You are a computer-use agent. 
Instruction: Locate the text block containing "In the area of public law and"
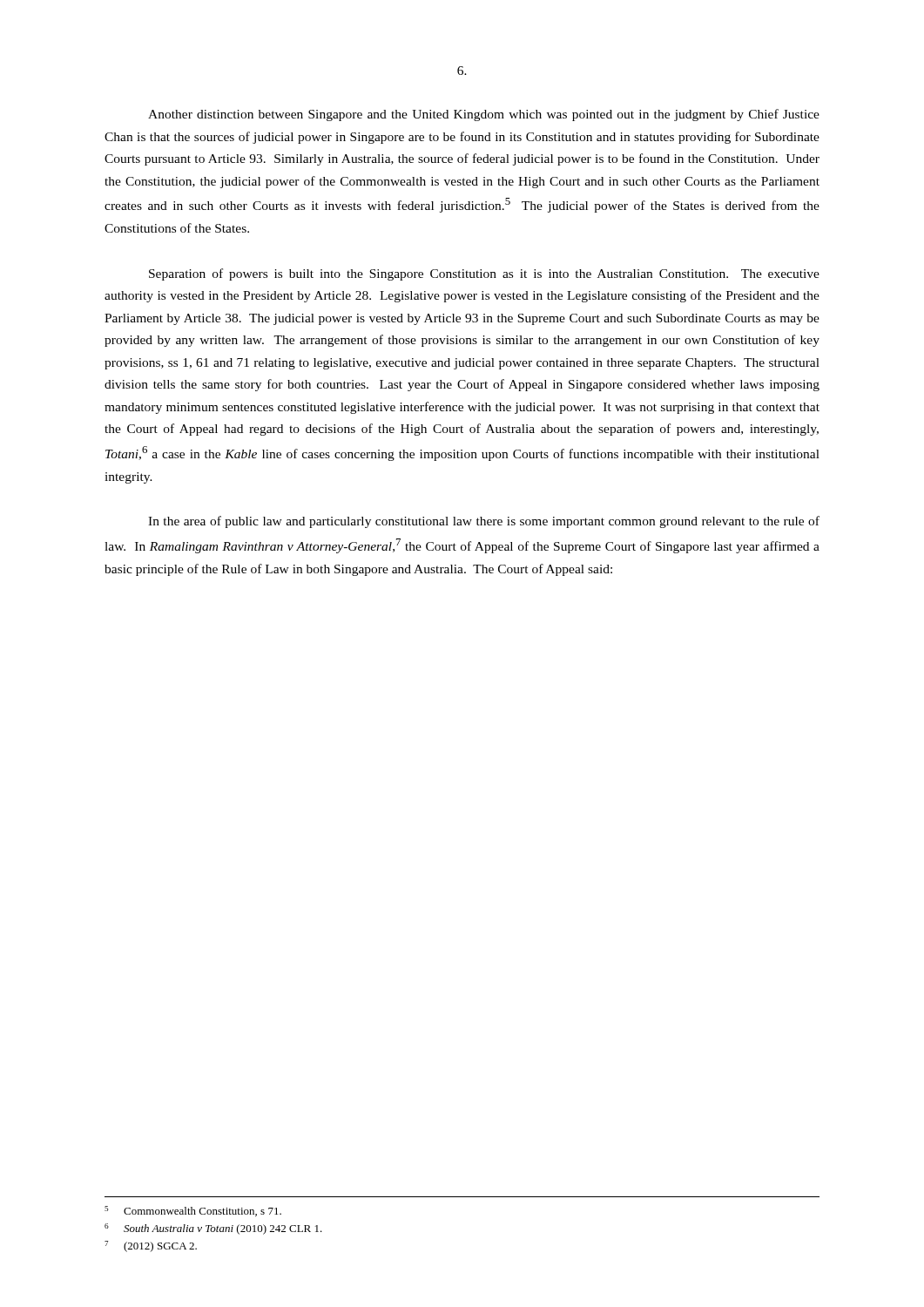tap(462, 545)
